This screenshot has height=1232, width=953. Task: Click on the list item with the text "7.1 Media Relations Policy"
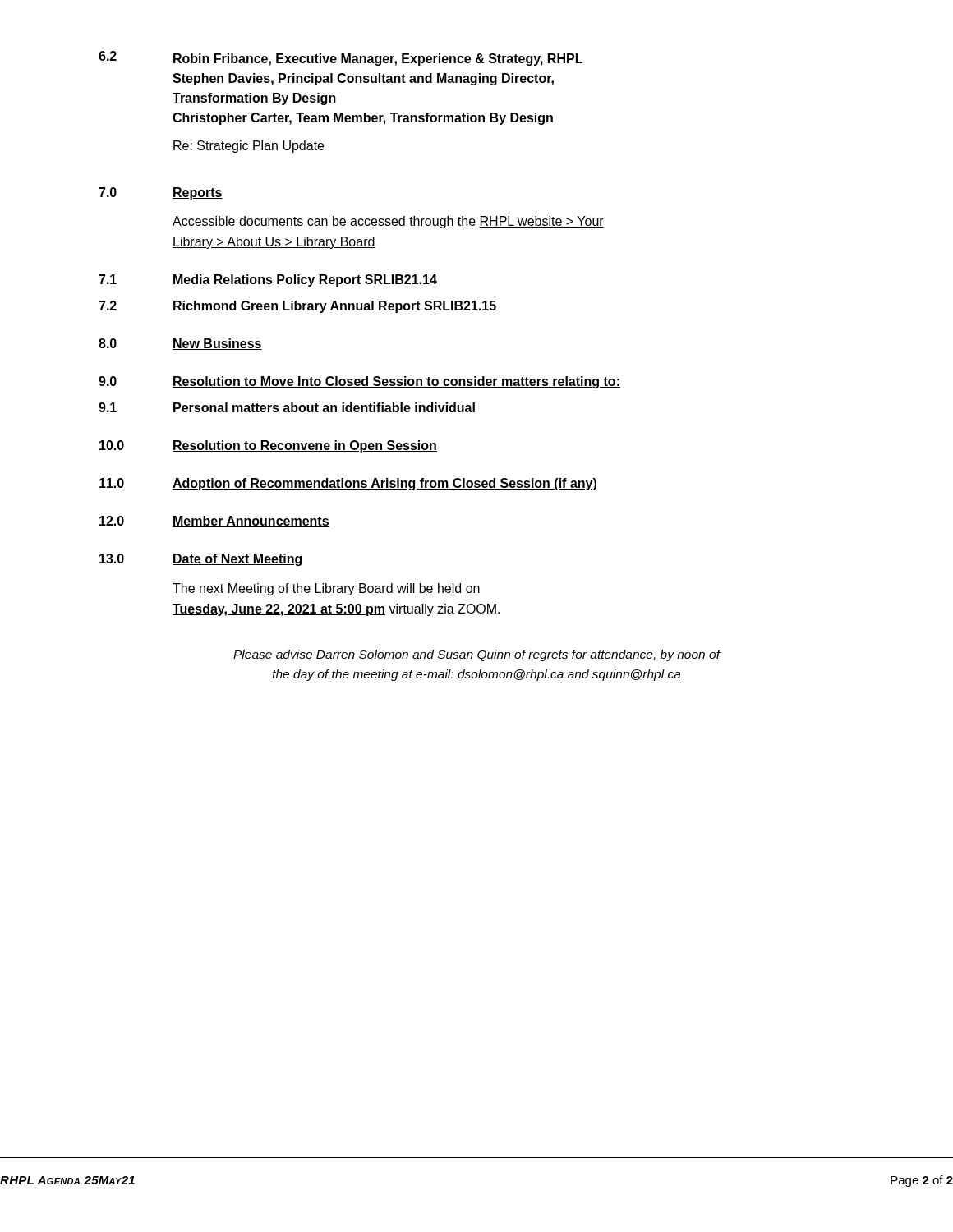click(x=268, y=280)
